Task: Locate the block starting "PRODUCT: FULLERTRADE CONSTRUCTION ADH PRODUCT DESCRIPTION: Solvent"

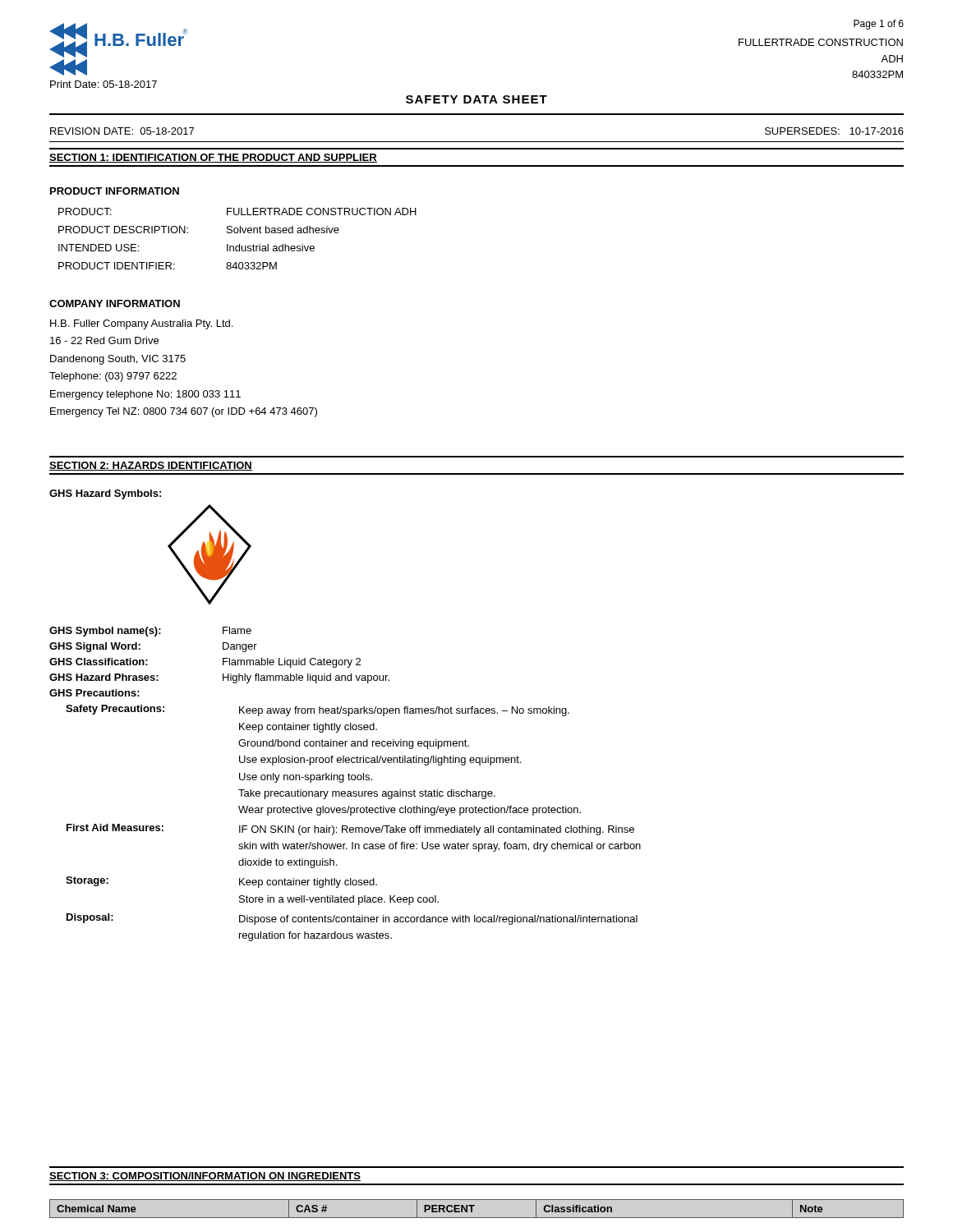Action: [237, 211]
